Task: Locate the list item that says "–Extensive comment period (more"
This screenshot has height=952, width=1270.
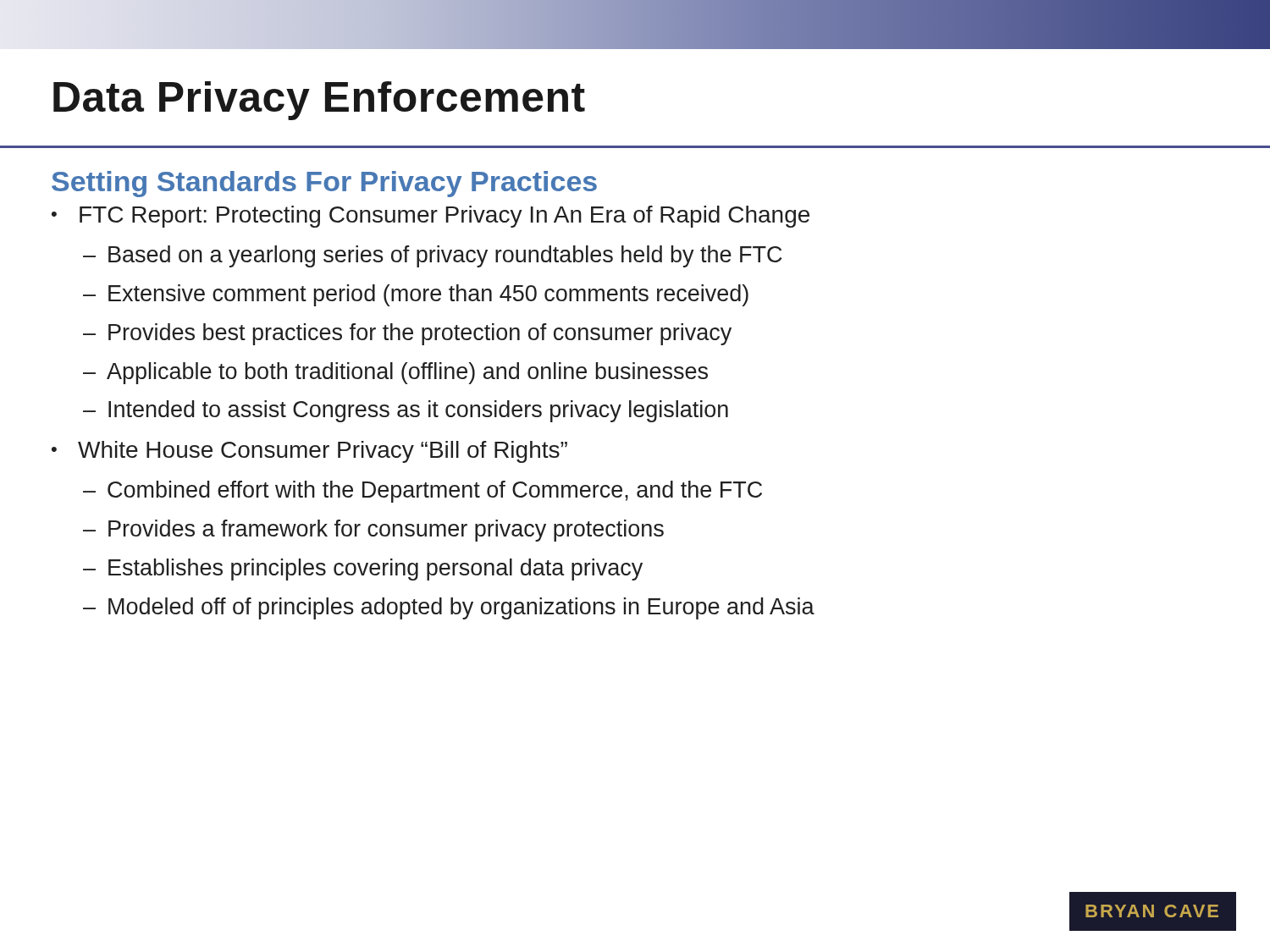Action: pyautogui.click(x=416, y=294)
